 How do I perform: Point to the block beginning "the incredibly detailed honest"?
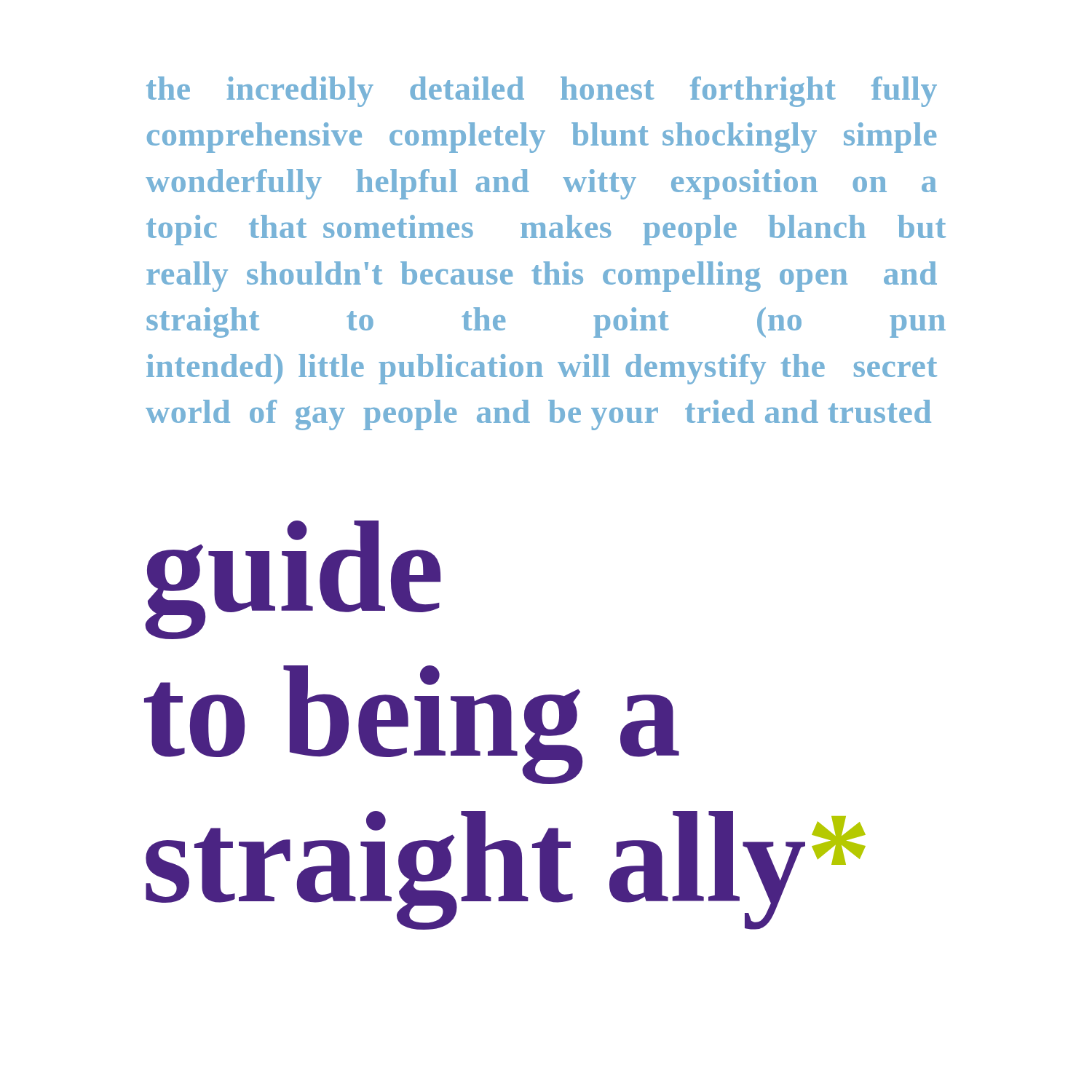click(546, 250)
